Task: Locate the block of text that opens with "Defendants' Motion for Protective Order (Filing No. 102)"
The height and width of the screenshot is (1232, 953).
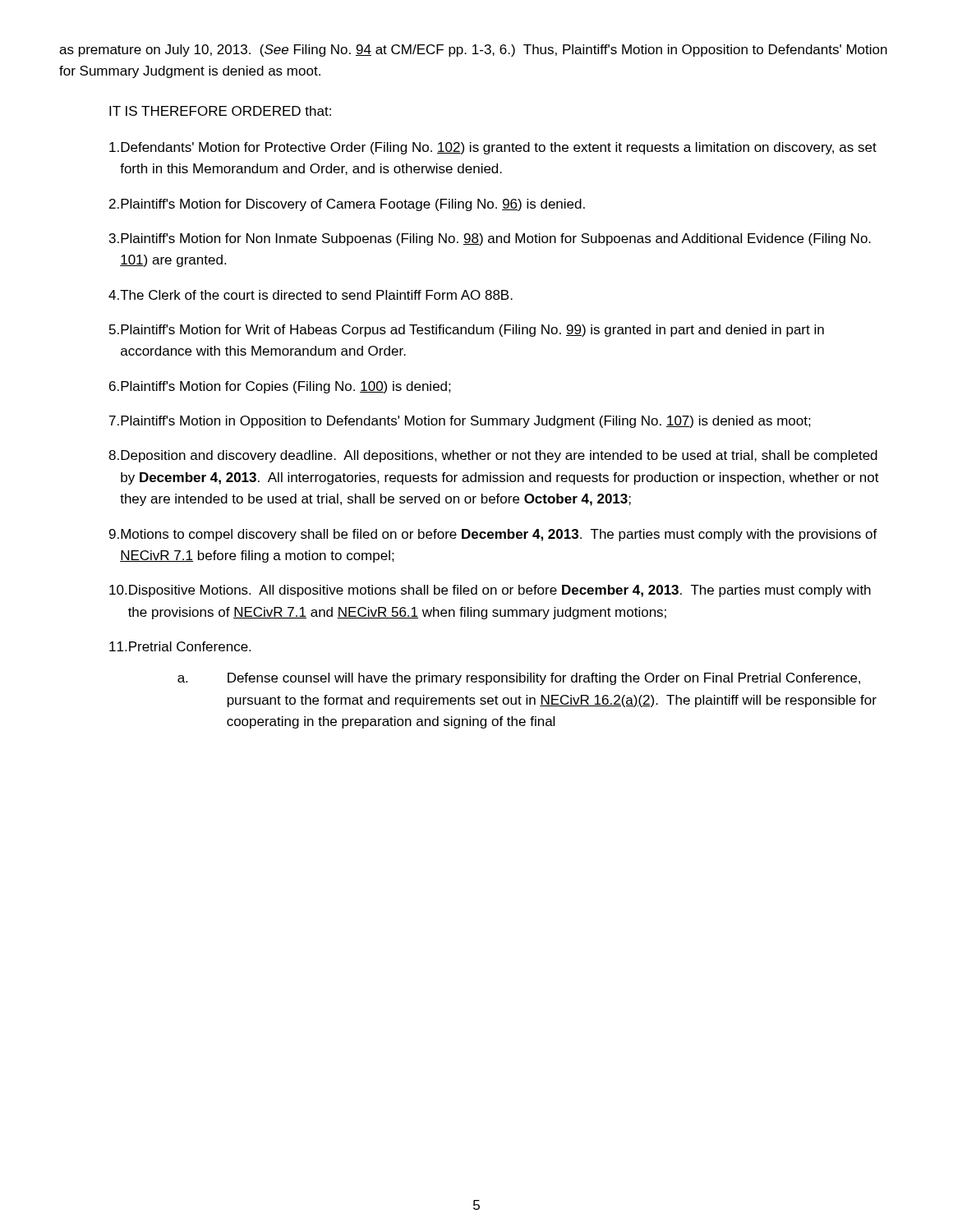Action: pyautogui.click(x=476, y=159)
